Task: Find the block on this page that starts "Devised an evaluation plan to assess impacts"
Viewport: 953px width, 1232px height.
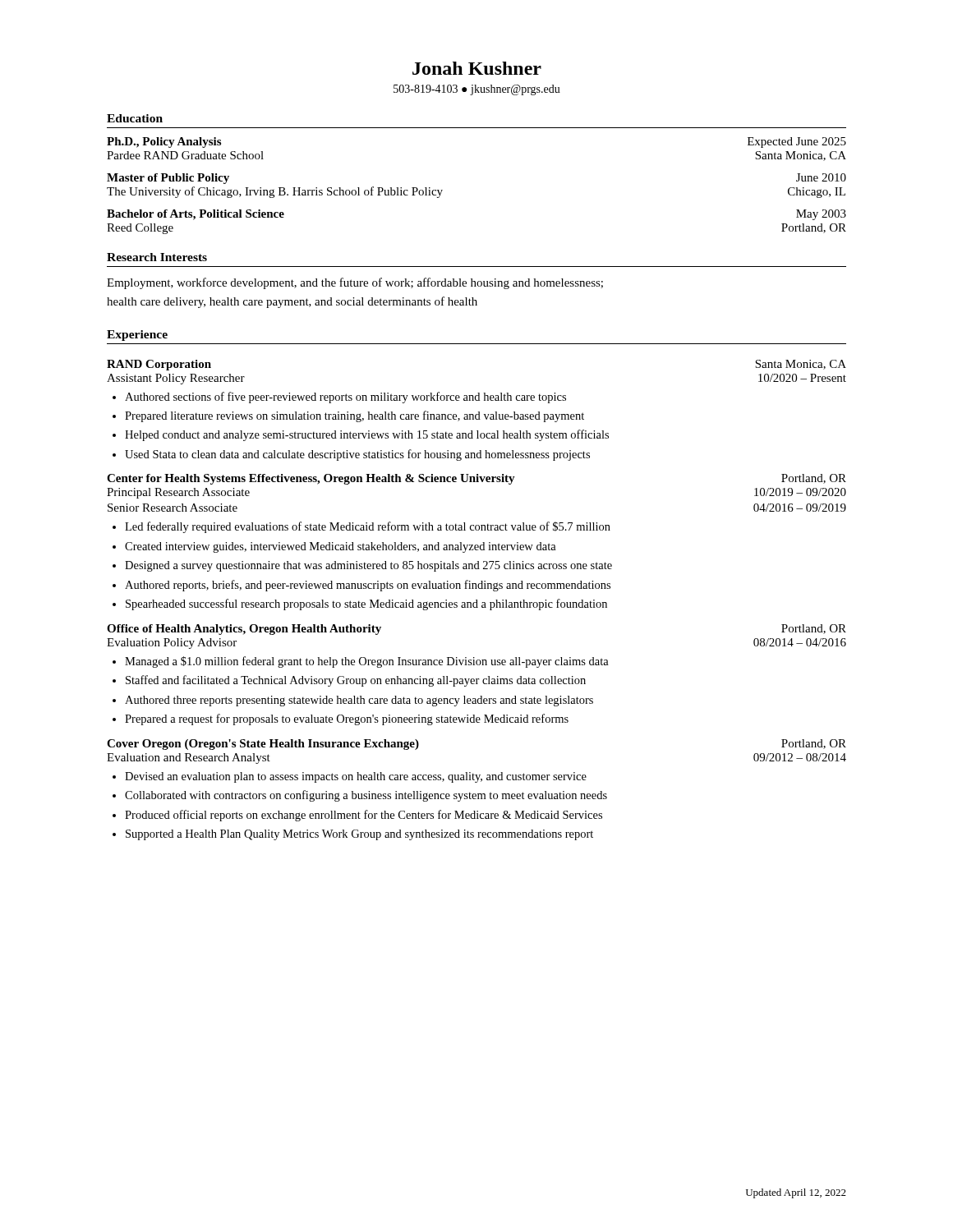Action: pos(476,776)
